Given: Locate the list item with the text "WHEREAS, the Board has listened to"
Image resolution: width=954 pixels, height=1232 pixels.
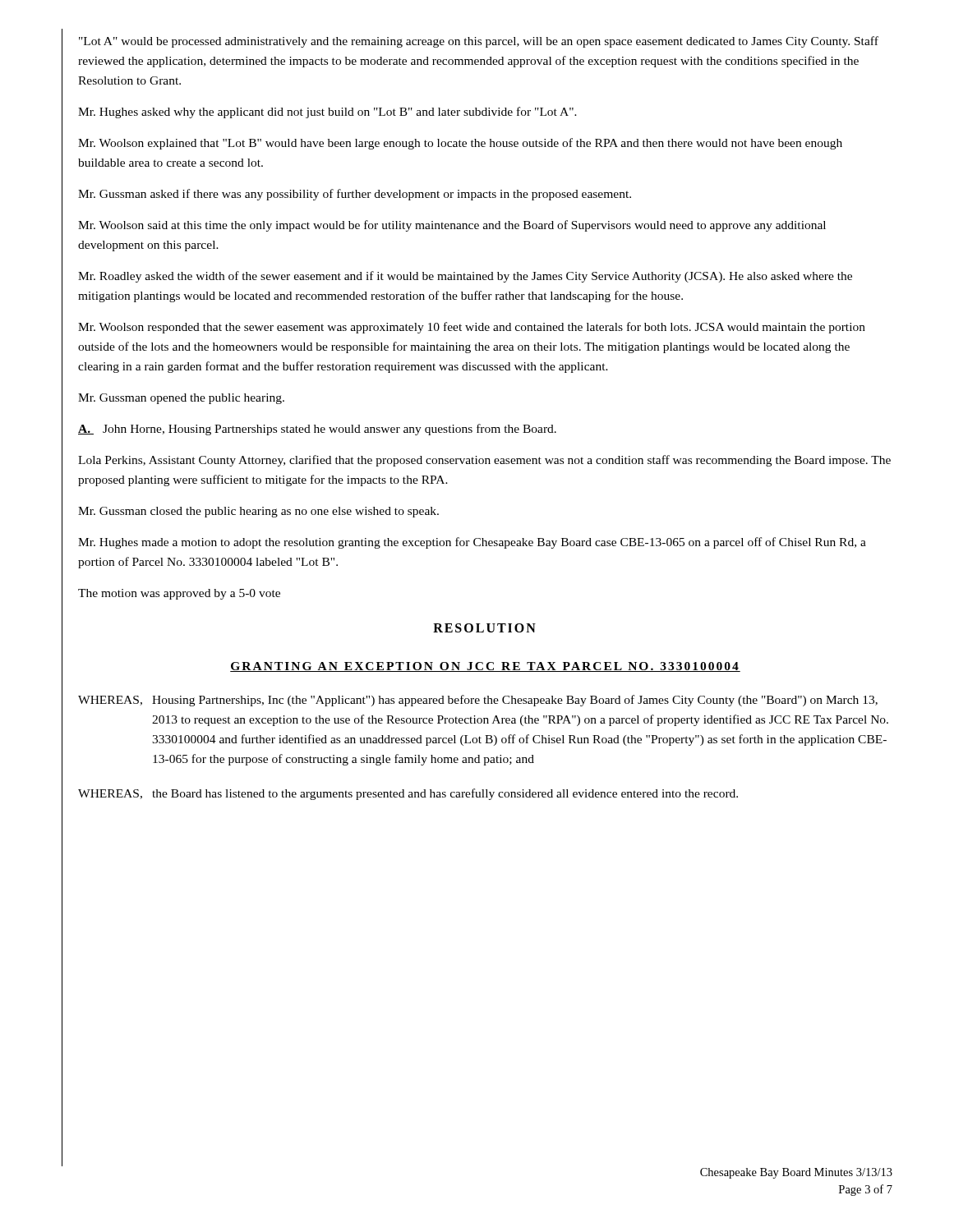Looking at the screenshot, I should point(485,794).
